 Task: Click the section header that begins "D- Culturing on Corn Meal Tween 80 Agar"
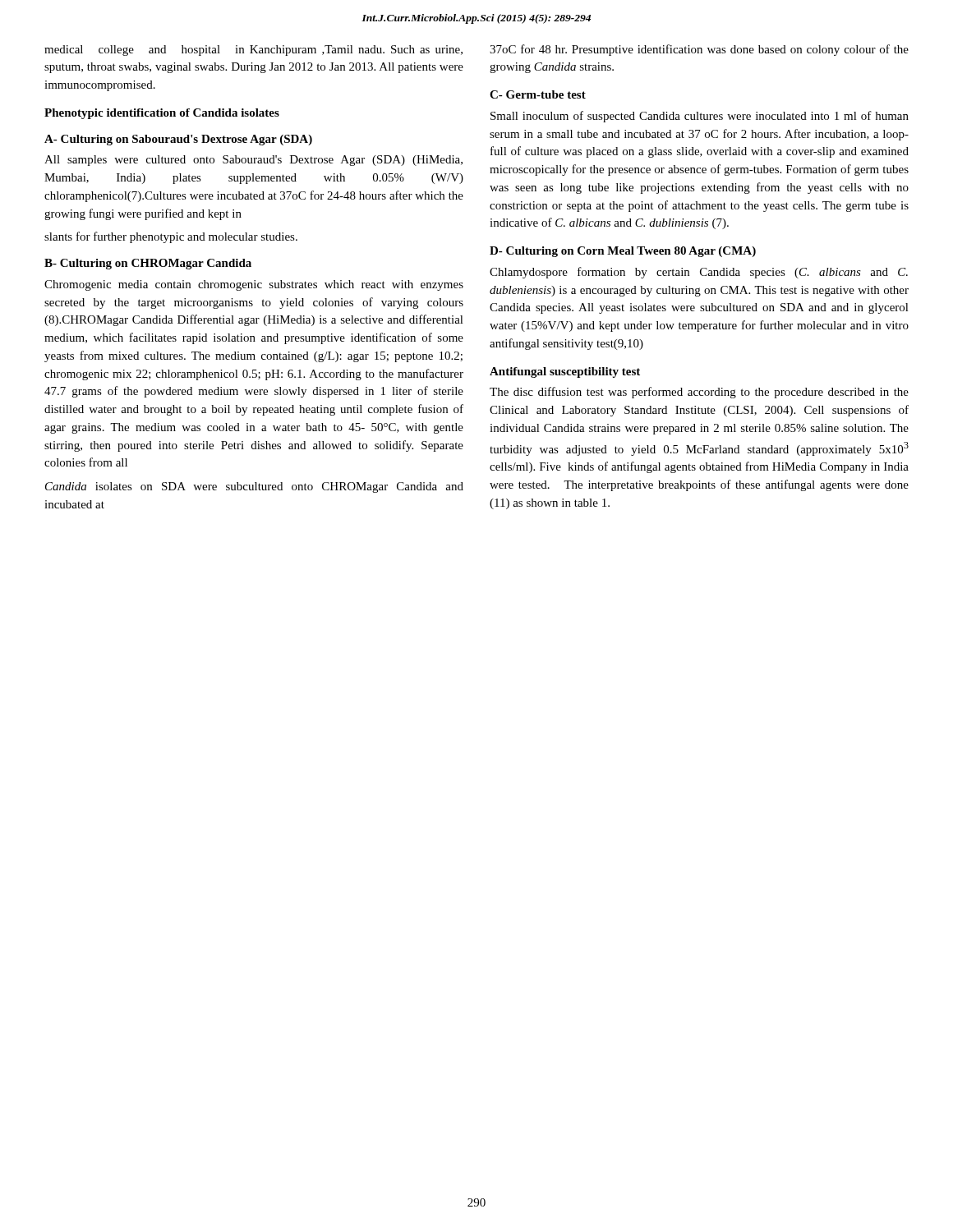(623, 251)
